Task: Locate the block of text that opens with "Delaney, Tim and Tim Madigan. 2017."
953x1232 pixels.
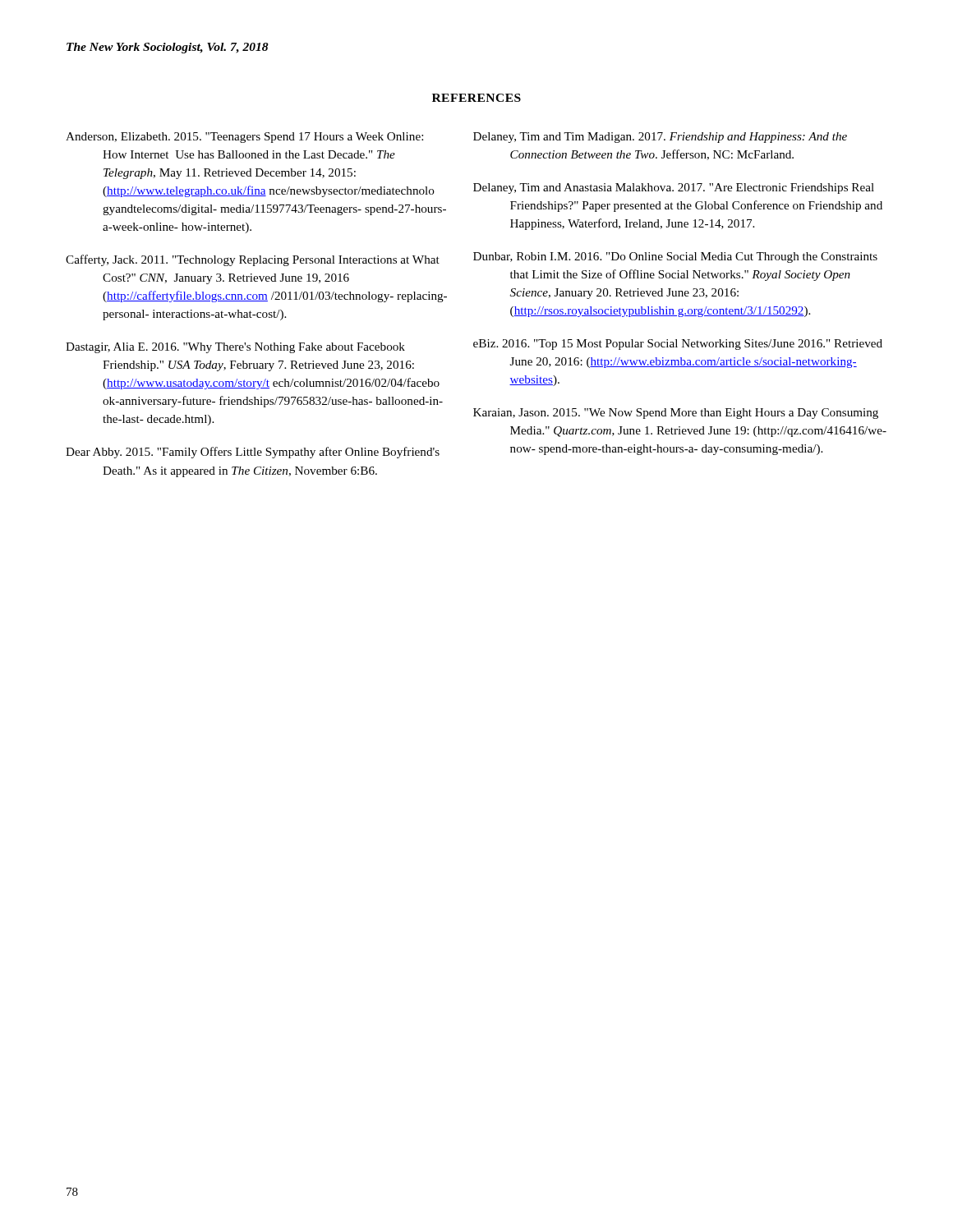Action: tap(660, 145)
